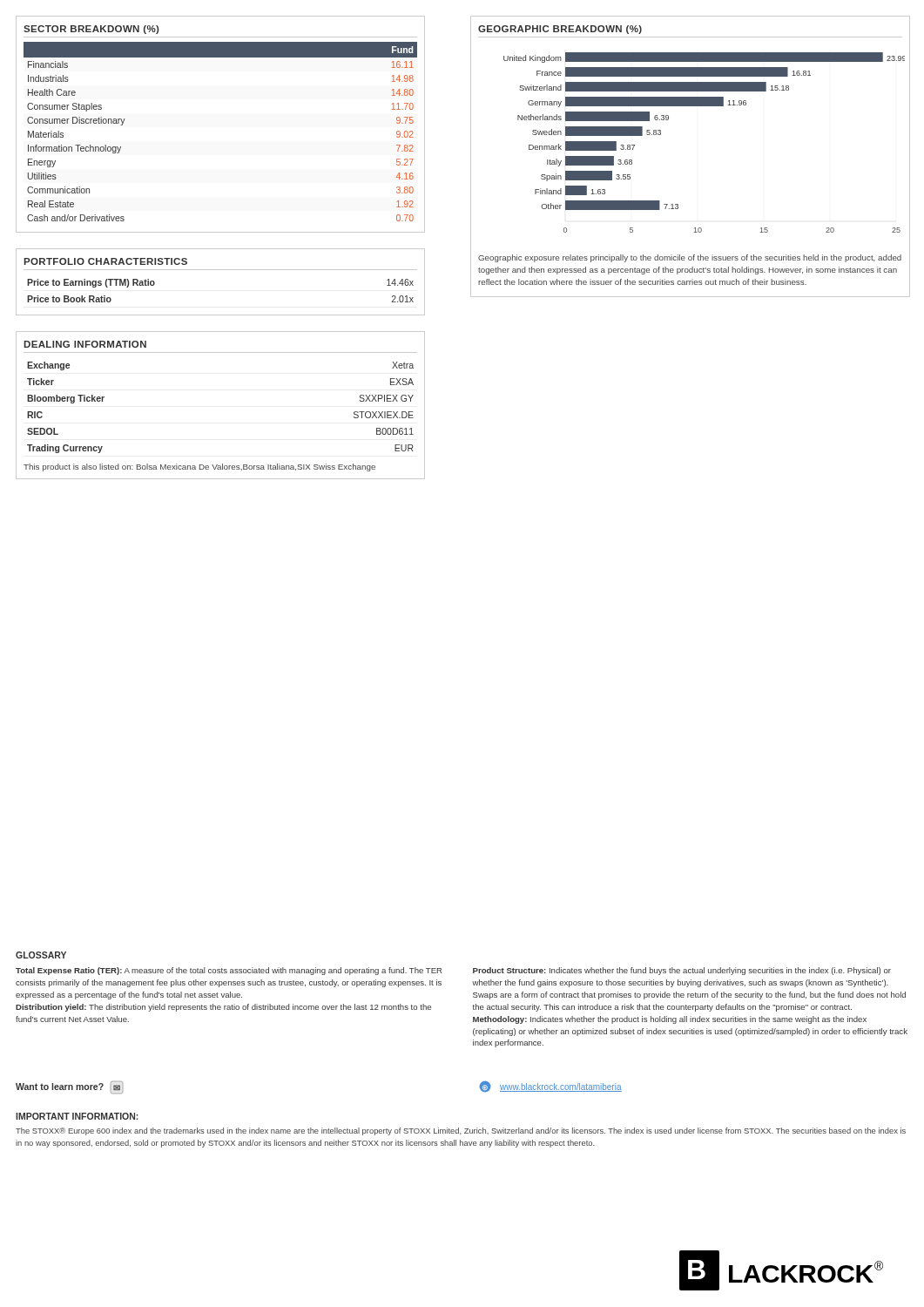This screenshot has width=924, height=1307.
Task: Click on the text block that reads "The STOXX® Europe 600 index and the trademarks"
Action: click(x=461, y=1137)
